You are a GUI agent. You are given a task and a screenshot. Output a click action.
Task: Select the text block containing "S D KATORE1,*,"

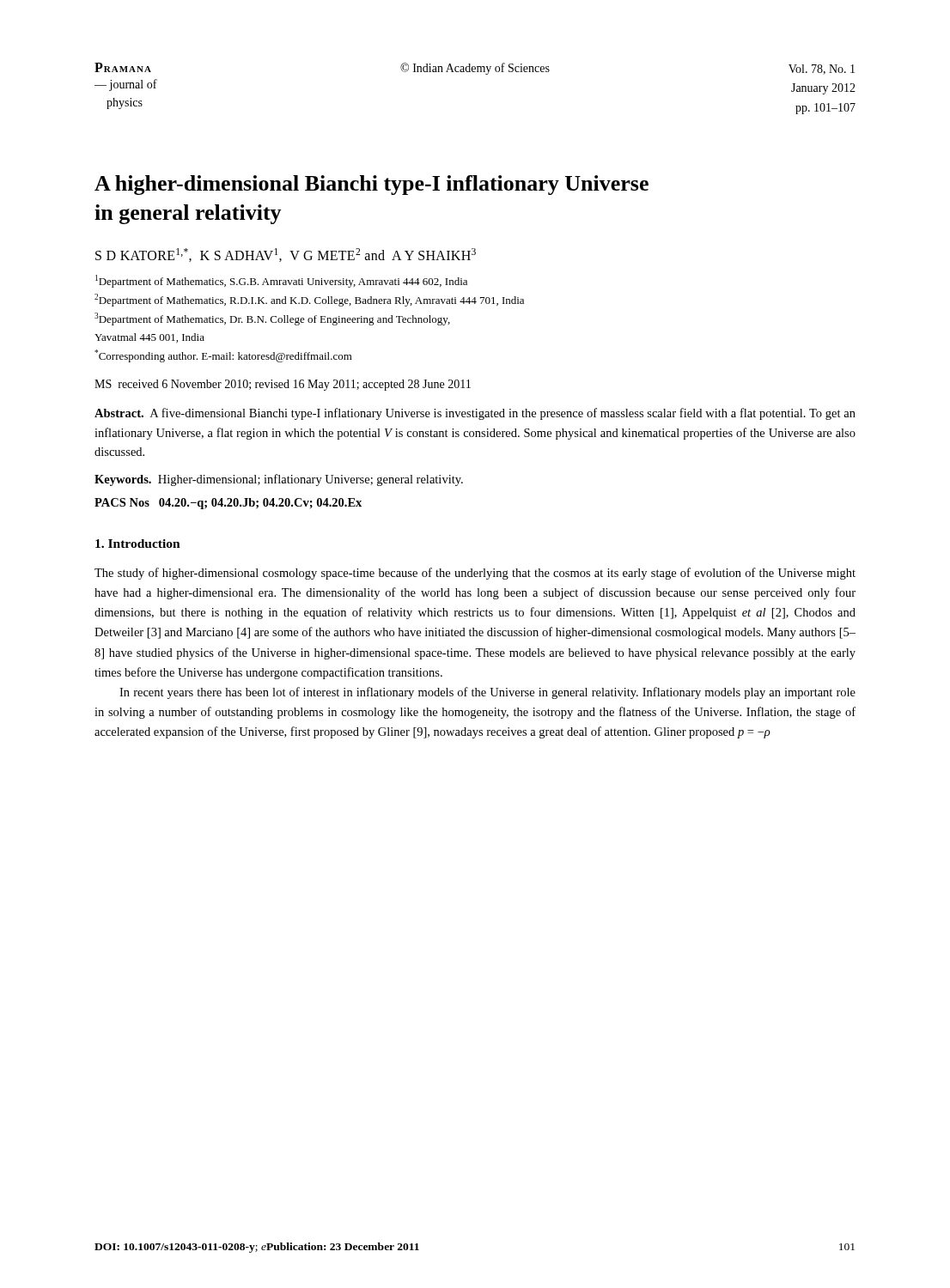click(x=475, y=255)
